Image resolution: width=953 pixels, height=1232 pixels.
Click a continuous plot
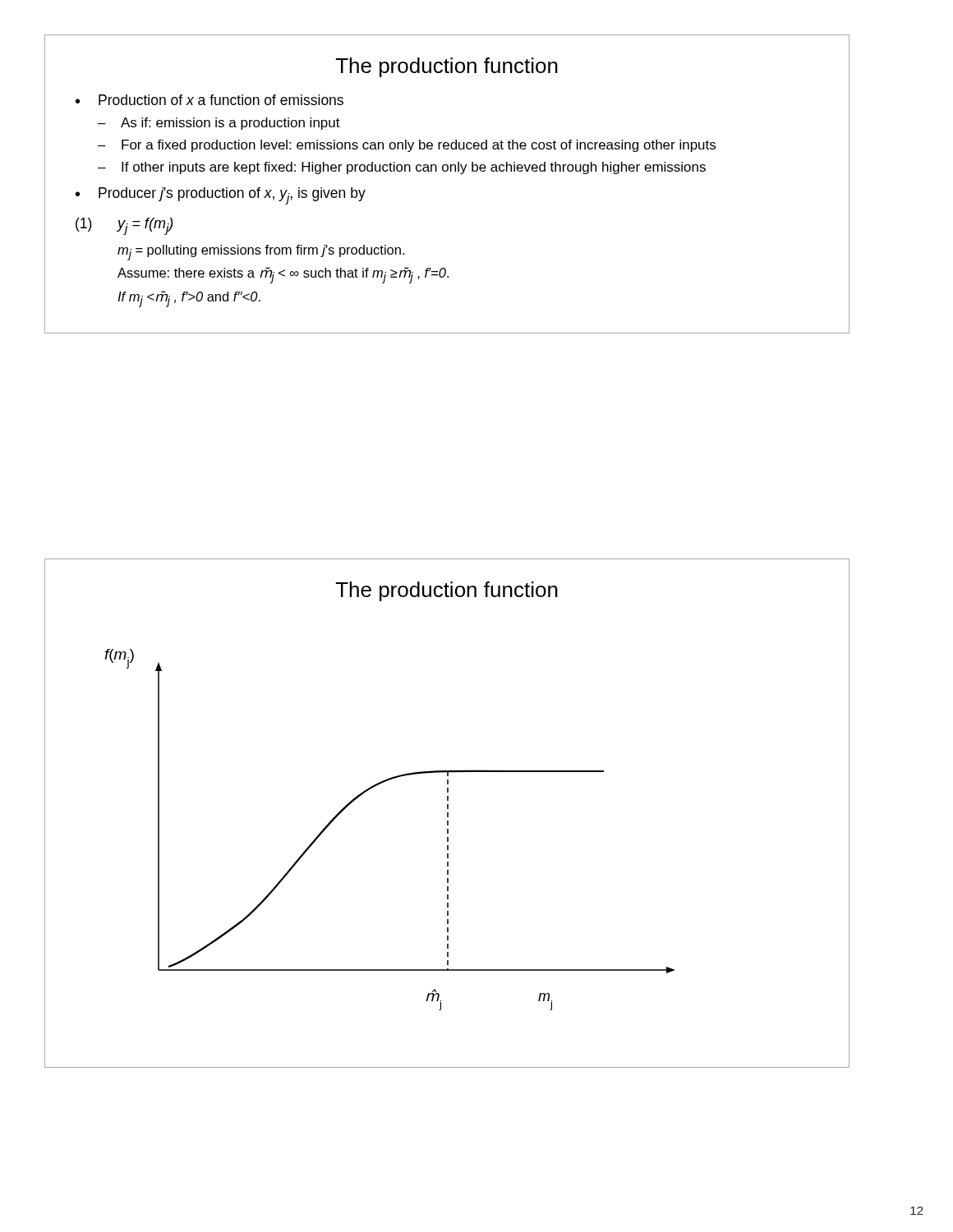coord(448,843)
